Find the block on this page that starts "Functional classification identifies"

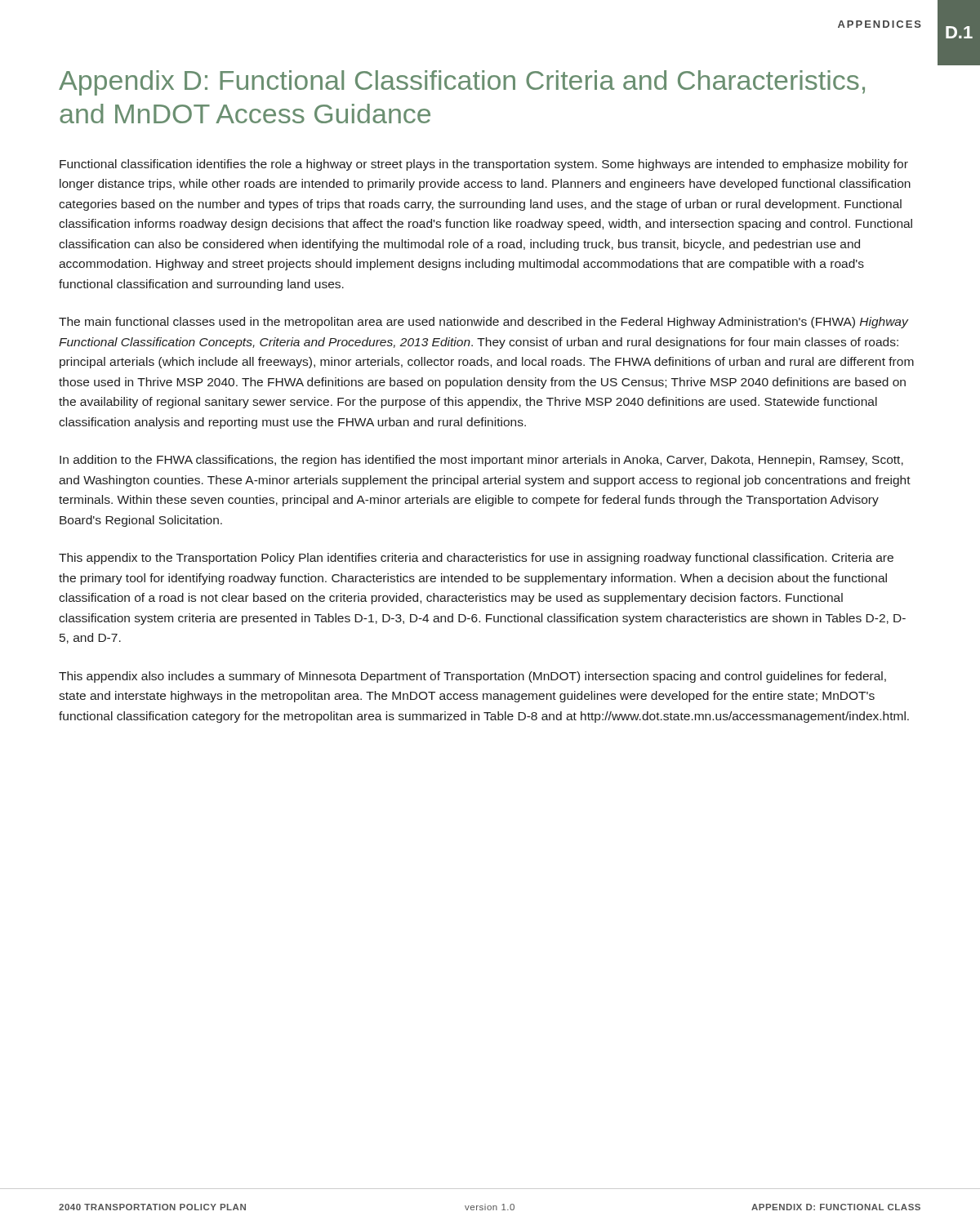[x=486, y=224]
